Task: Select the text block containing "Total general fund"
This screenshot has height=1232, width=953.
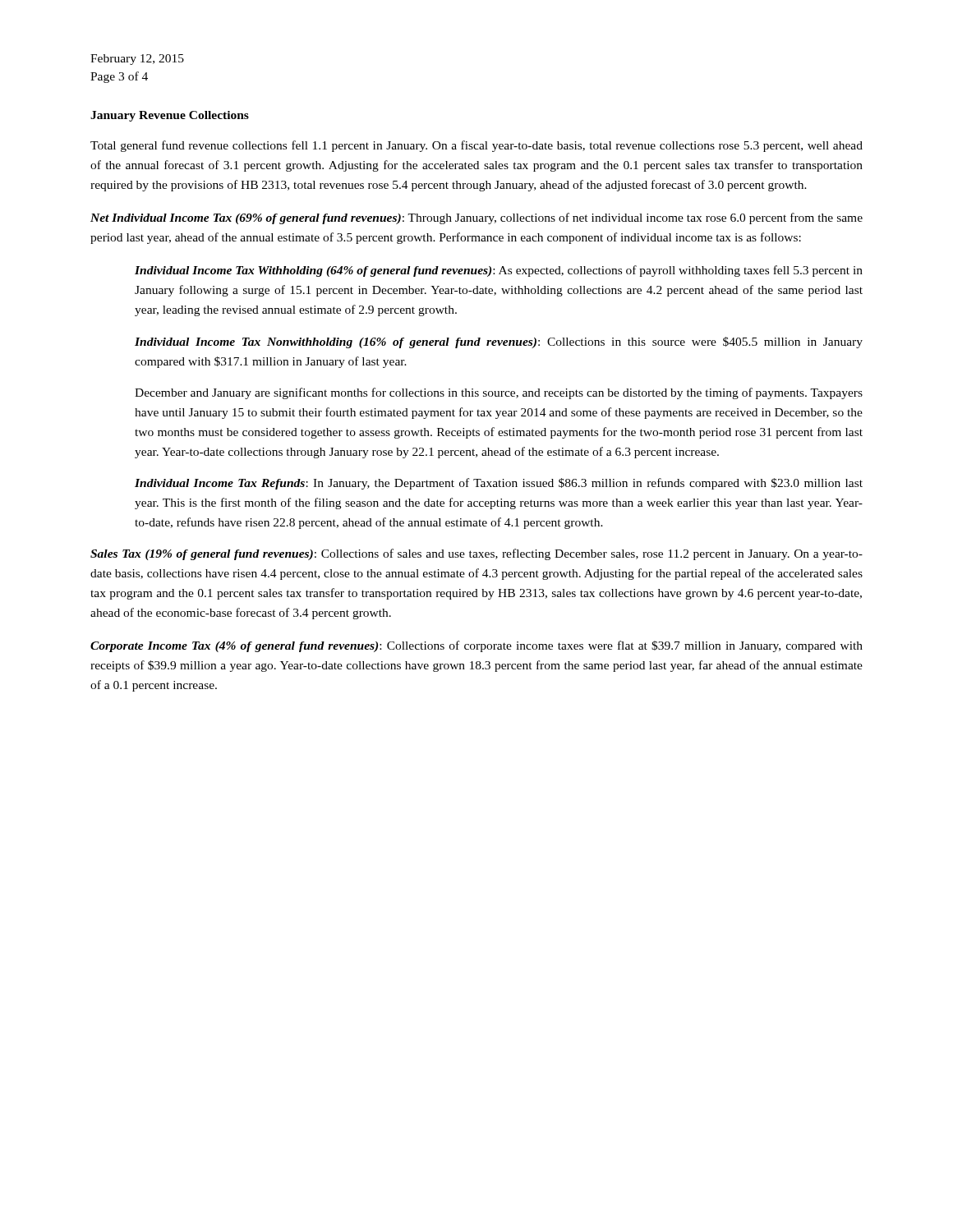Action: 476,165
